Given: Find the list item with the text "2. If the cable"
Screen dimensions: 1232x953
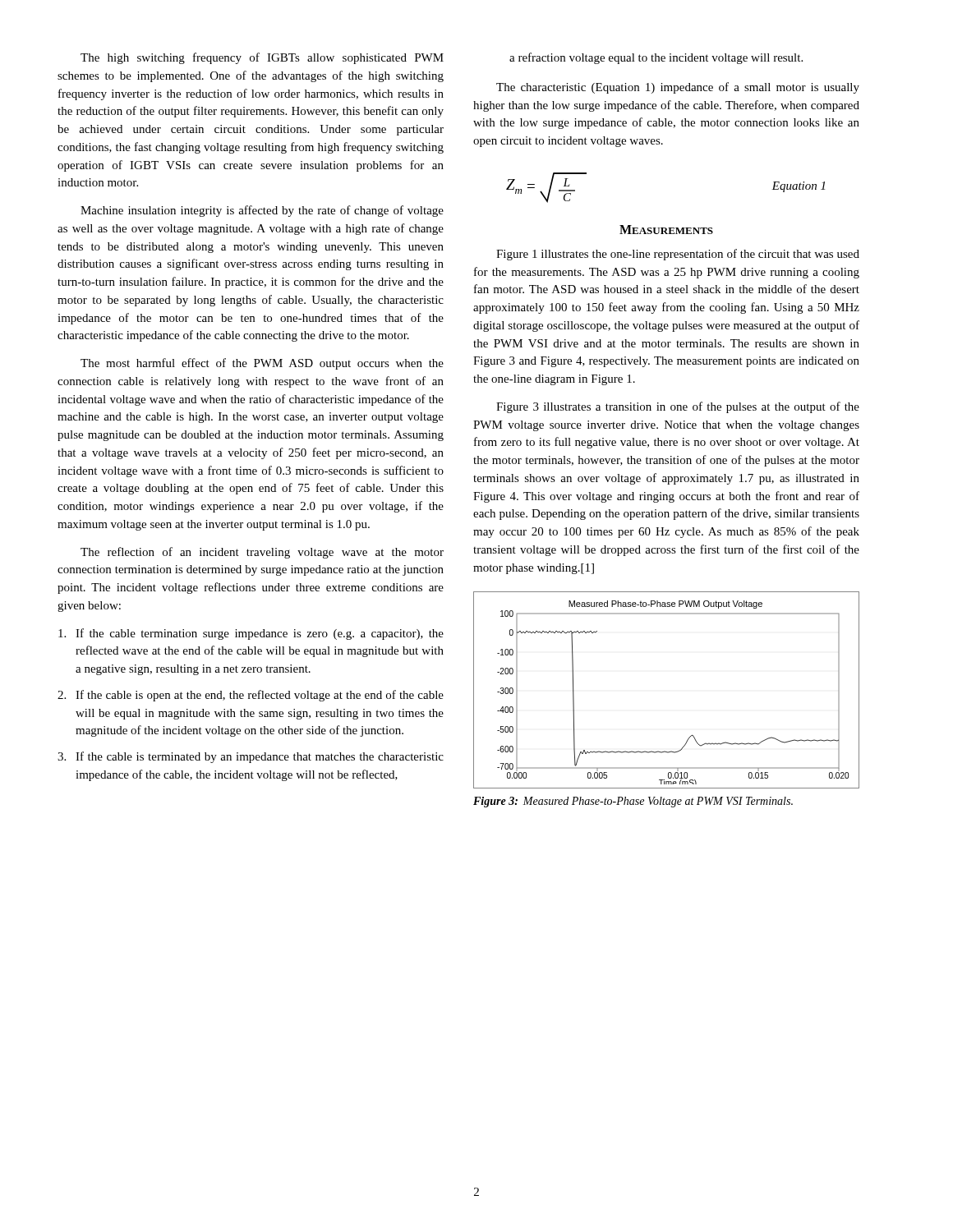Looking at the screenshot, I should 251,713.
